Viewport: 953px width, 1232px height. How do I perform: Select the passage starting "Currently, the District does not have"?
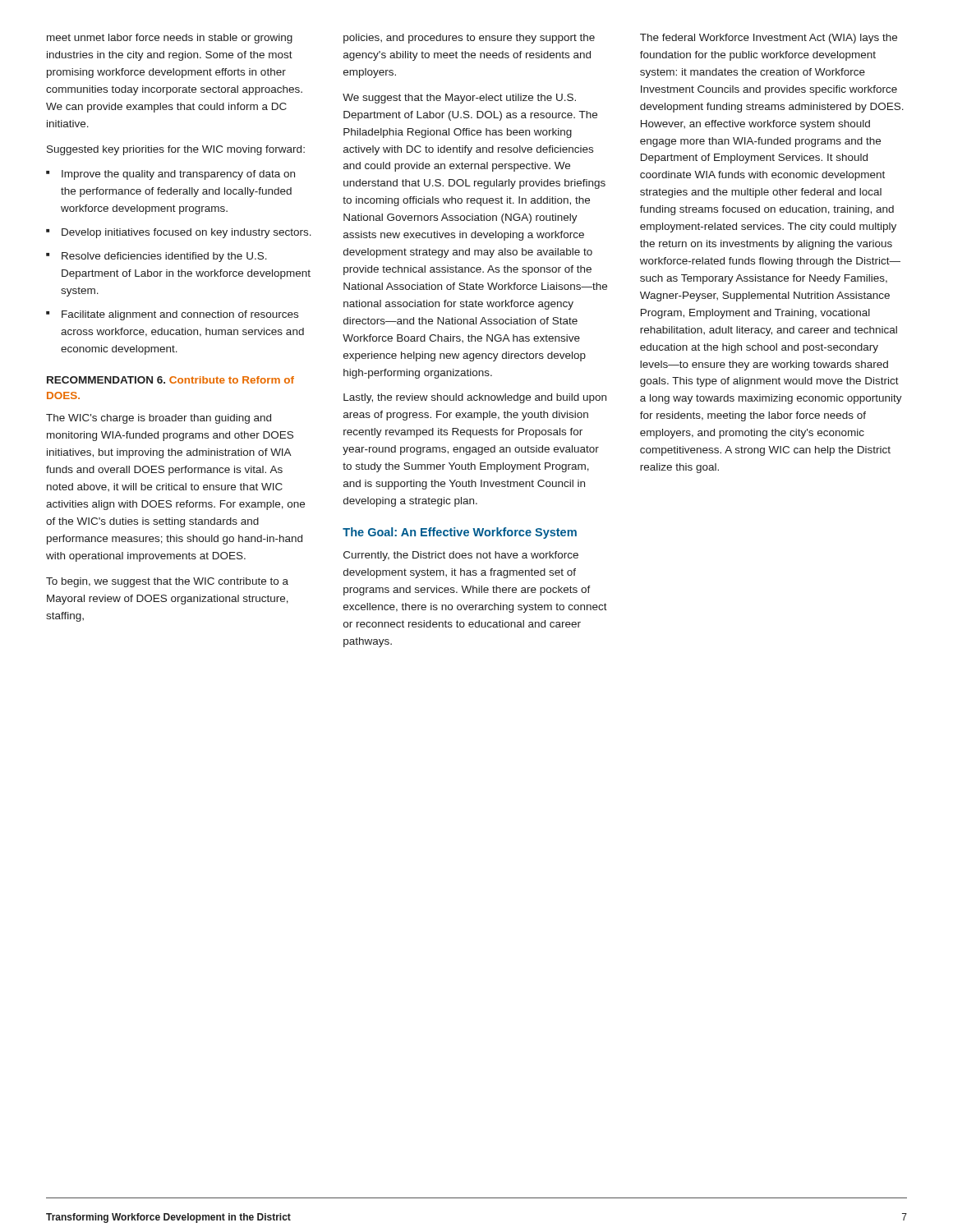click(476, 599)
